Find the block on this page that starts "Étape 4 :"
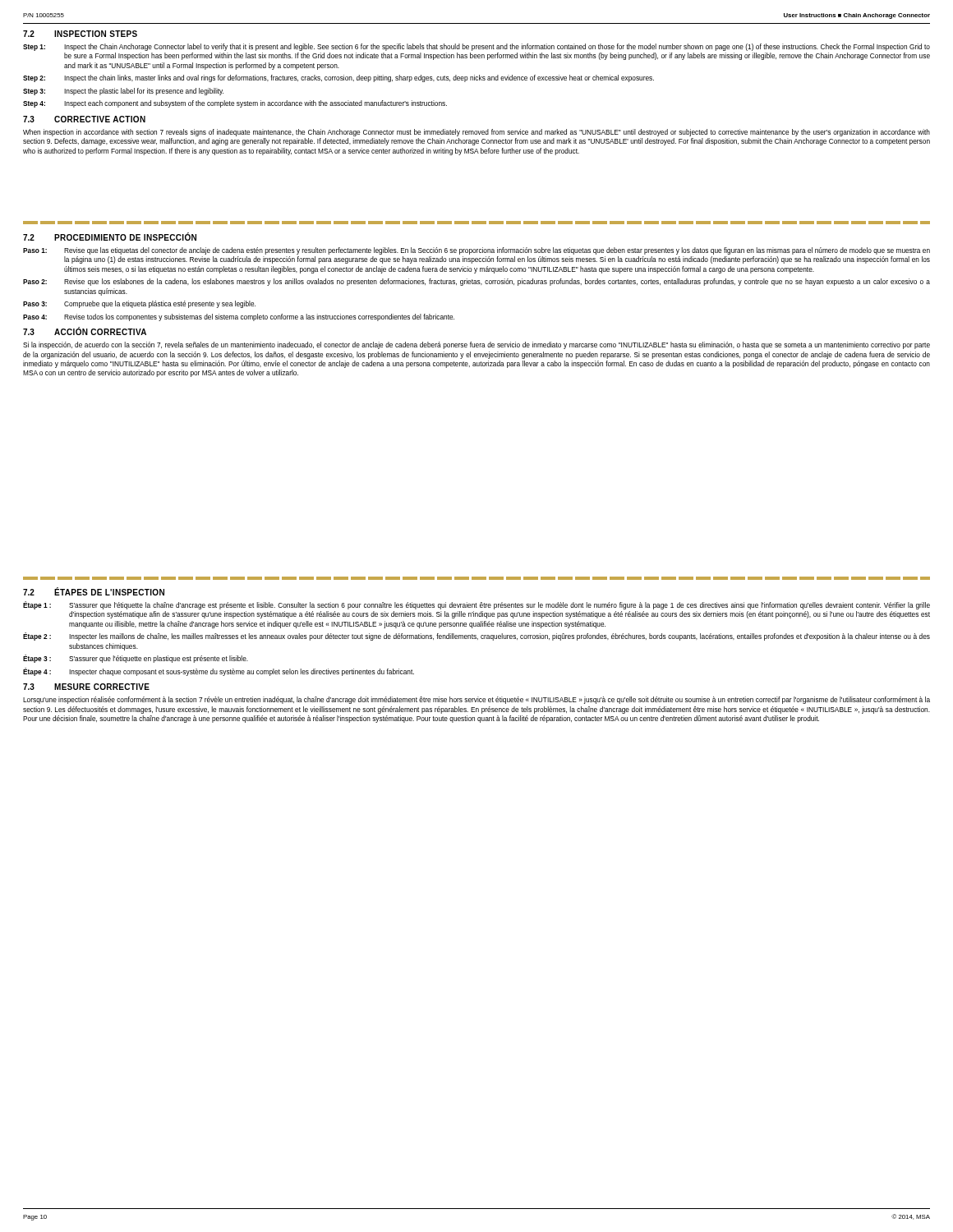 (219, 672)
